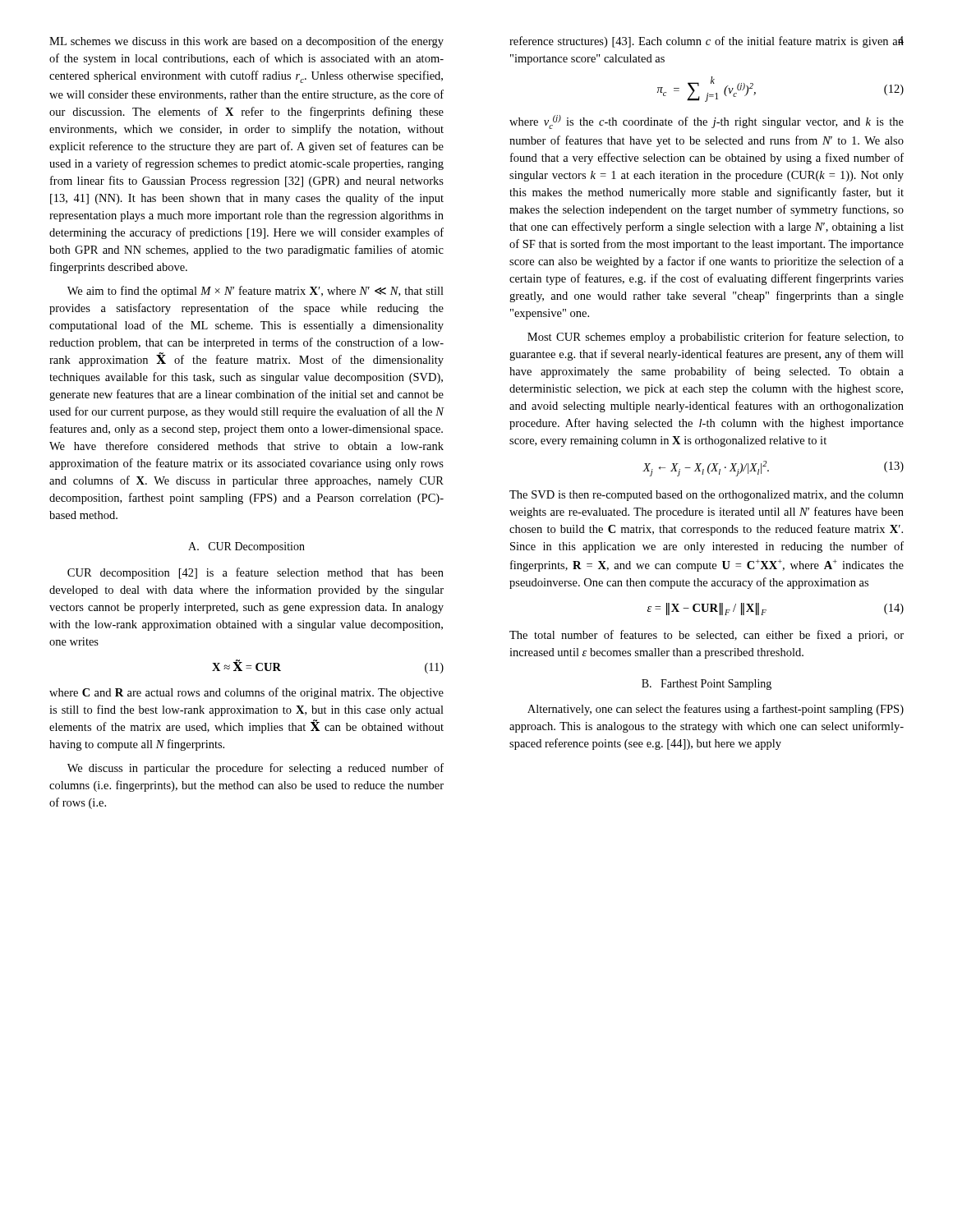Image resolution: width=953 pixels, height=1232 pixels.
Task: Find the element starting "where νc(j) is"
Action: tap(707, 217)
